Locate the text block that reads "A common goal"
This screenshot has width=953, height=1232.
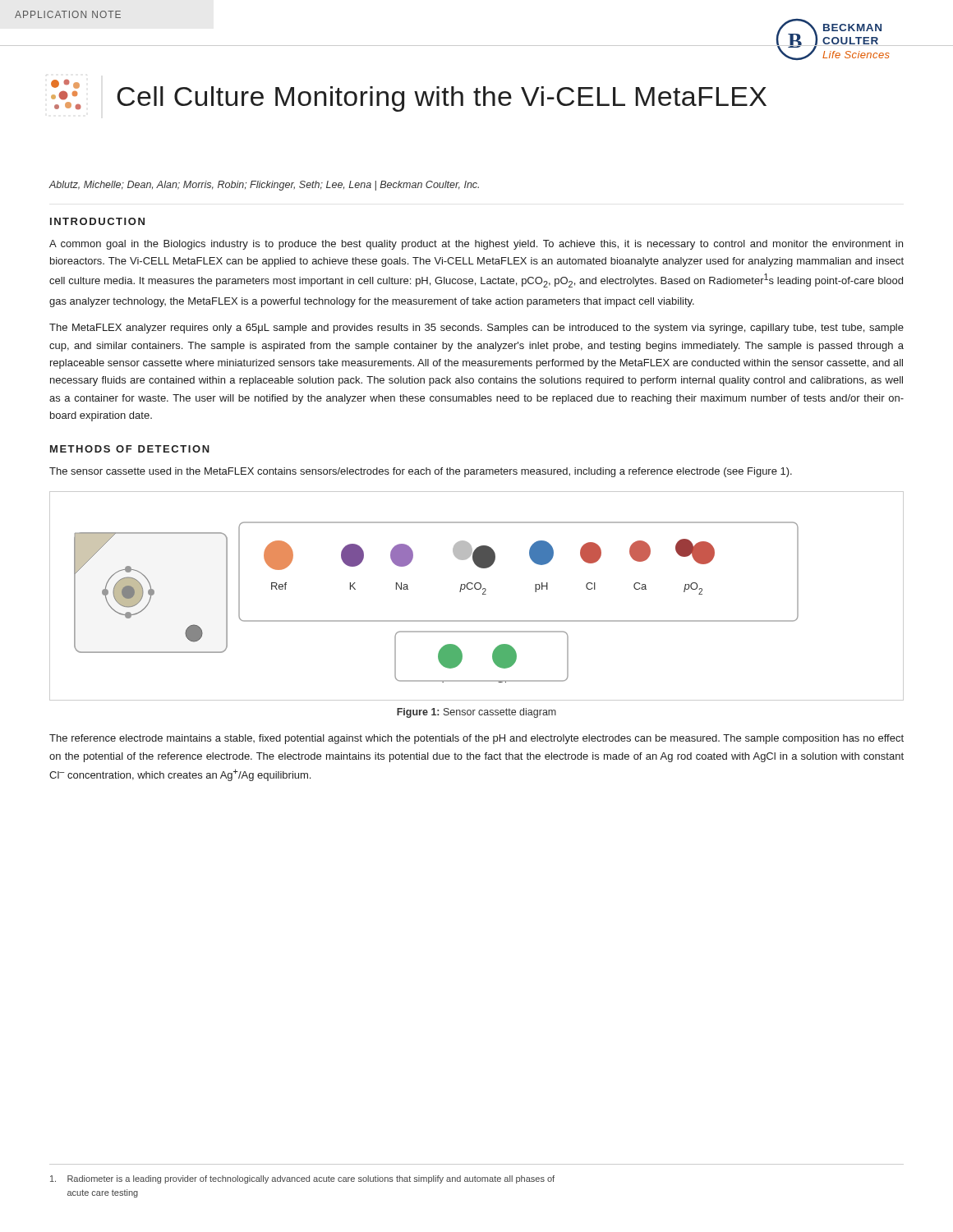click(x=476, y=272)
